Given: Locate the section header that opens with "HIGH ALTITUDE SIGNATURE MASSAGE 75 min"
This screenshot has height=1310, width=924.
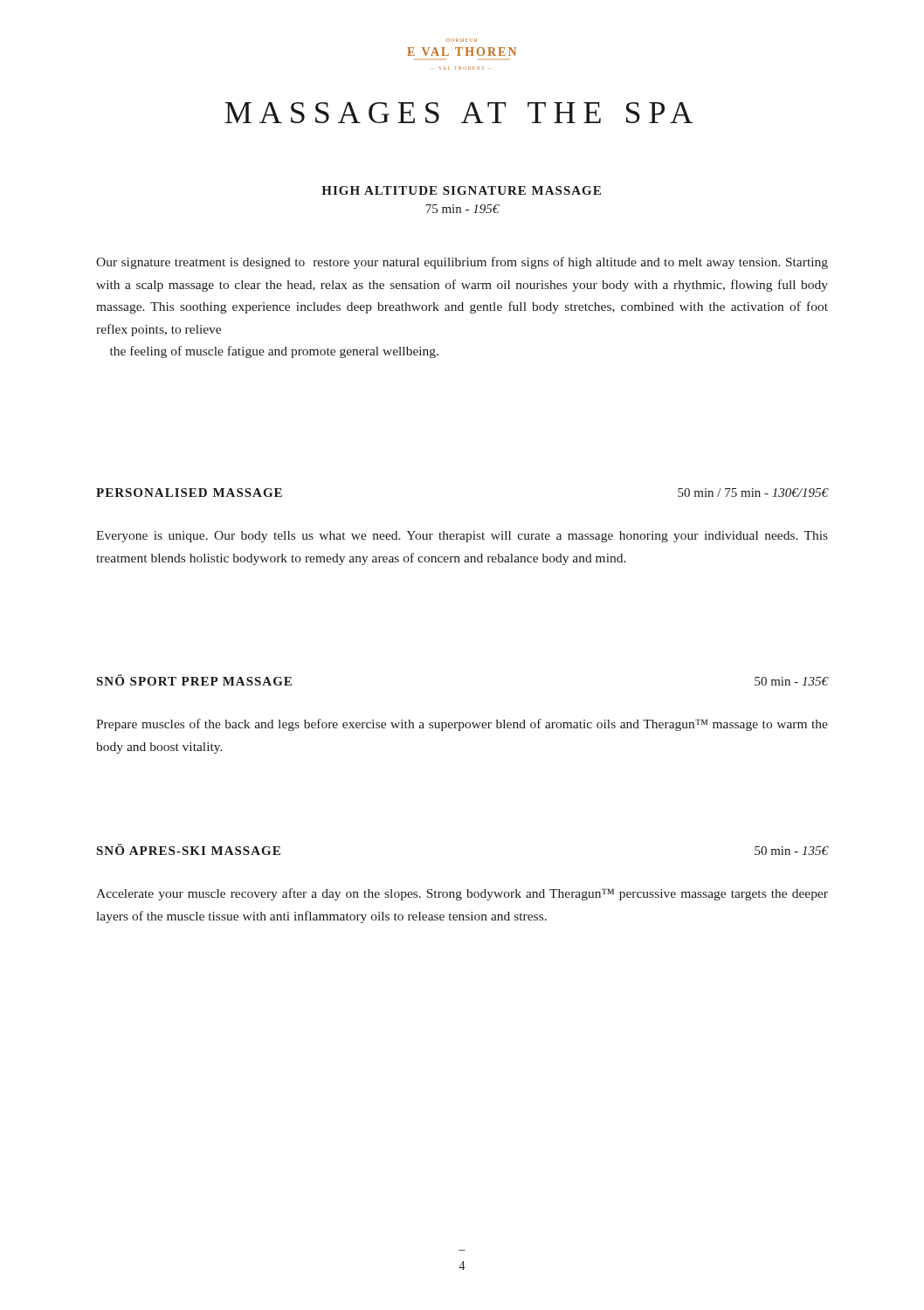Looking at the screenshot, I should tap(462, 200).
